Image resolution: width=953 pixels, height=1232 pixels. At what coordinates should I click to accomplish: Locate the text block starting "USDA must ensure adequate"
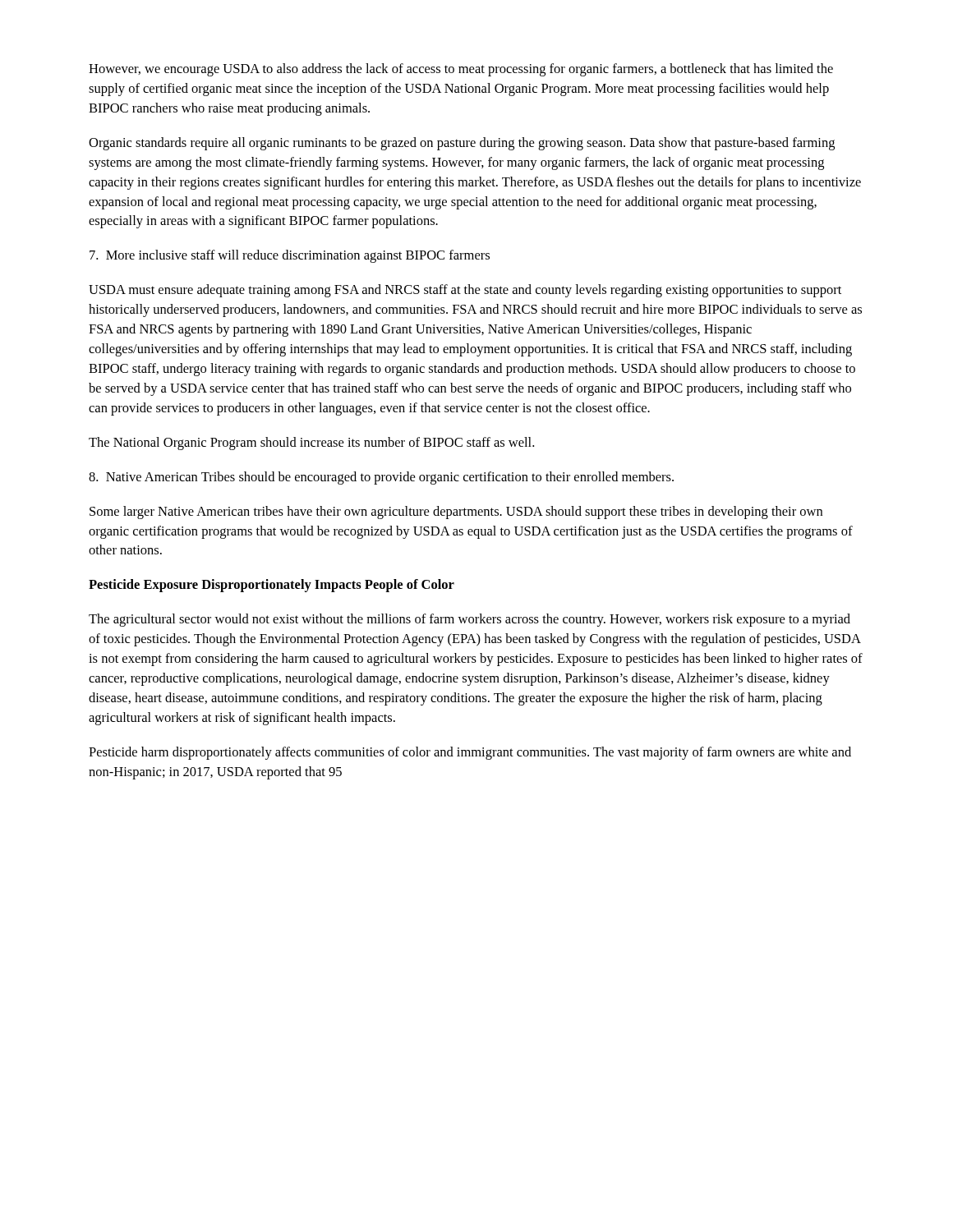[476, 349]
